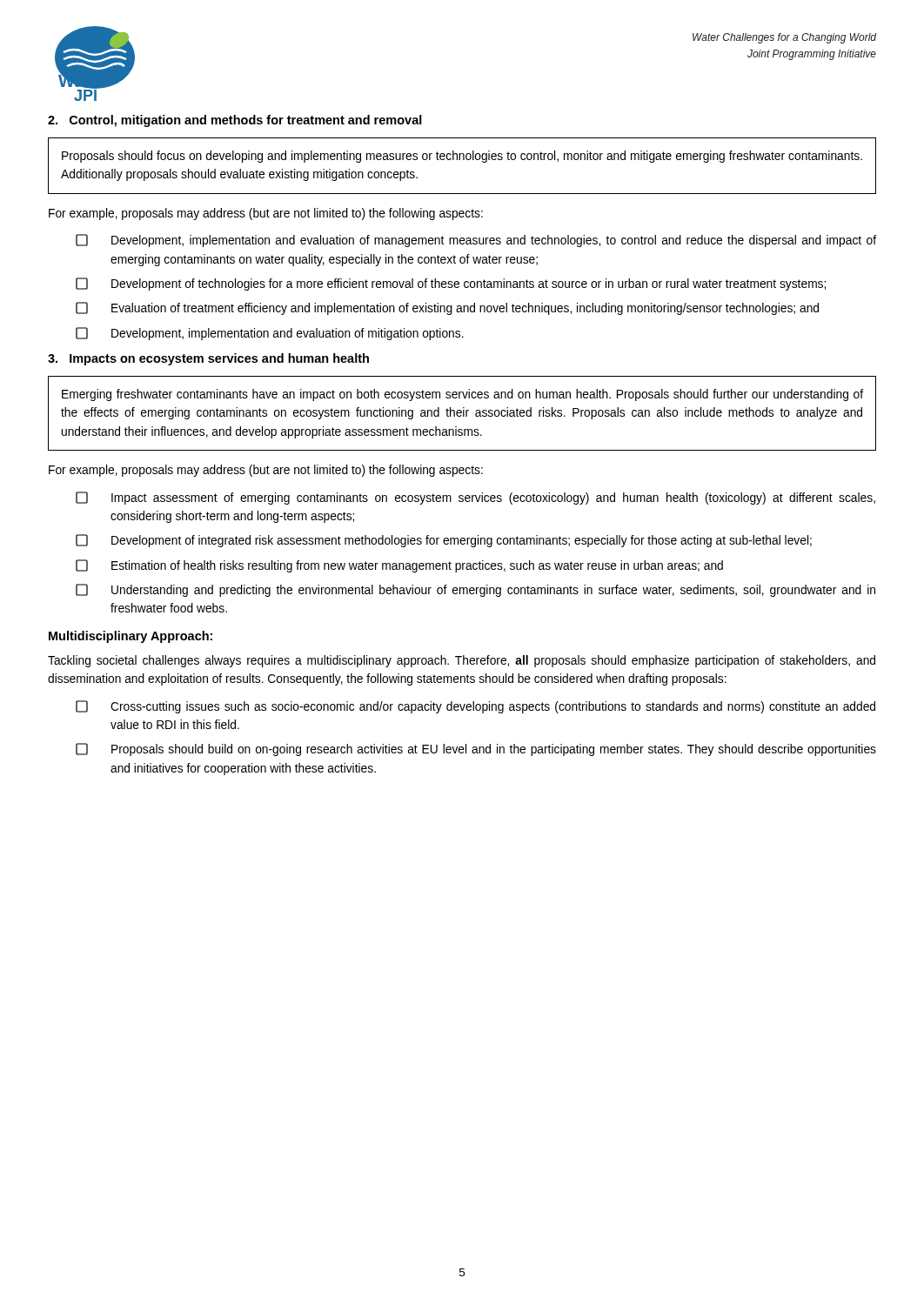Navigate to the text block starting "Development of integrated risk assessment"
The image size is (924, 1305).
[x=476, y=541]
